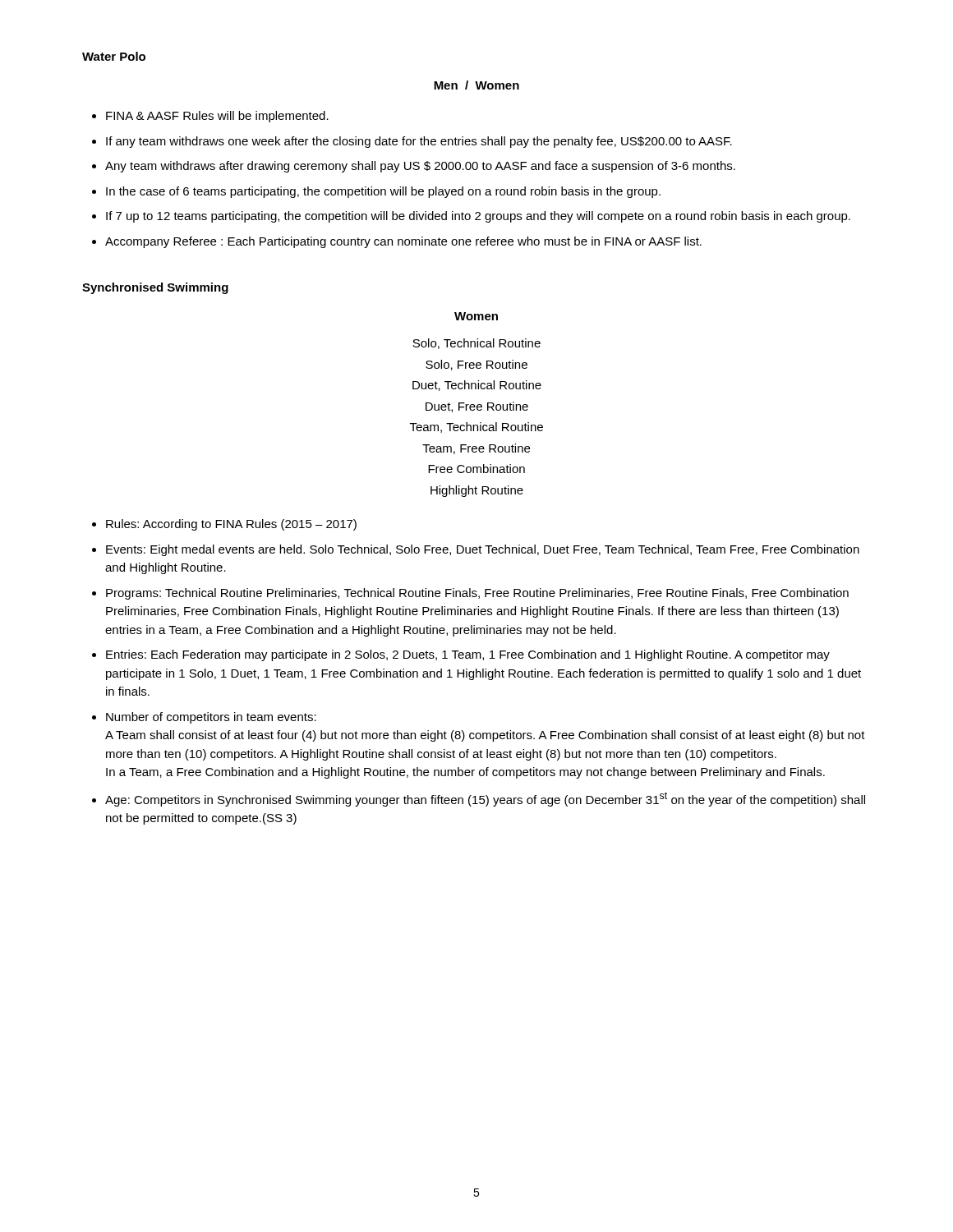The height and width of the screenshot is (1232, 953).
Task: Locate the region starting "Age: Competitors in Synchronised"
Action: click(x=486, y=807)
